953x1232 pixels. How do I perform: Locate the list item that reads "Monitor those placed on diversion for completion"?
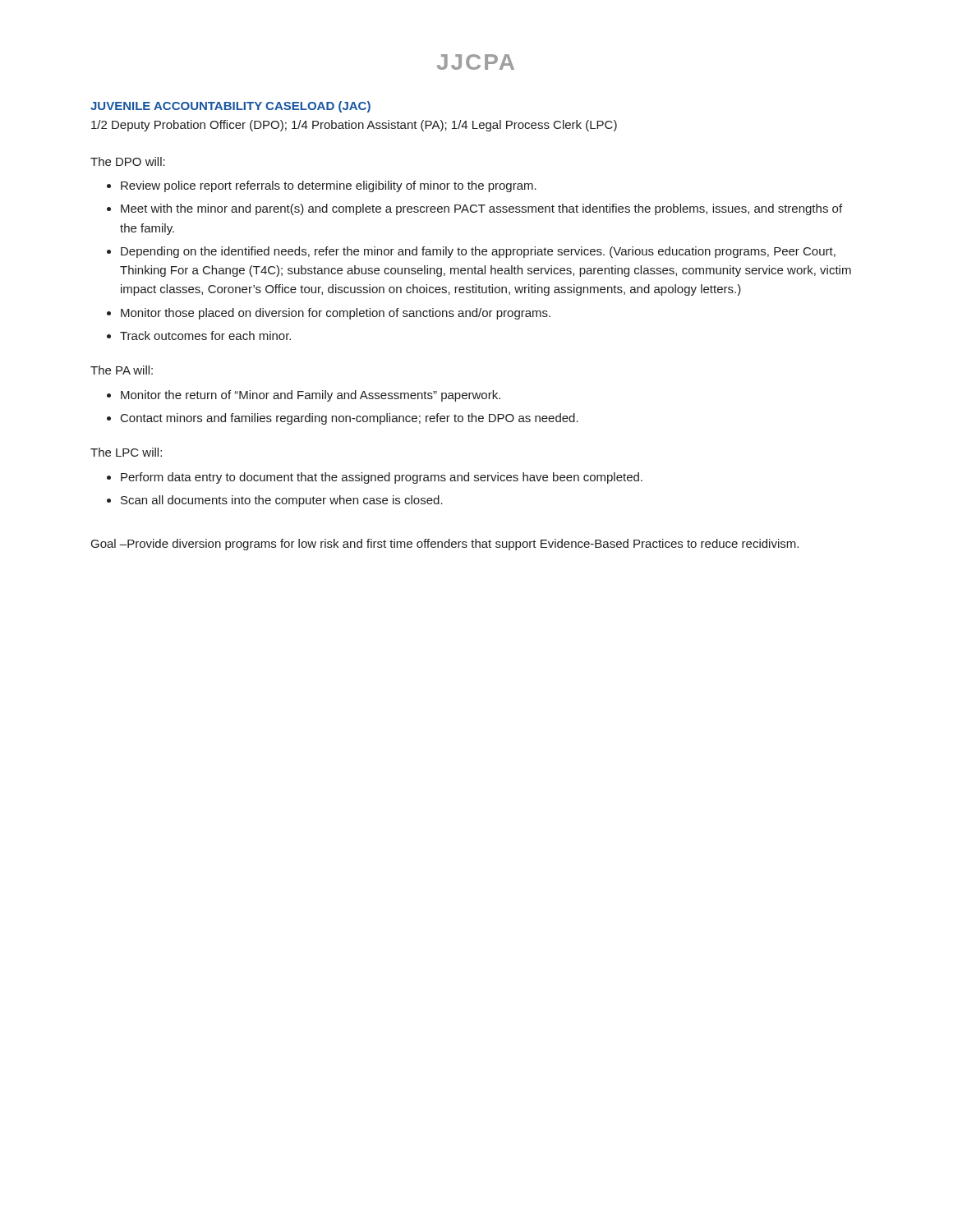pos(336,312)
